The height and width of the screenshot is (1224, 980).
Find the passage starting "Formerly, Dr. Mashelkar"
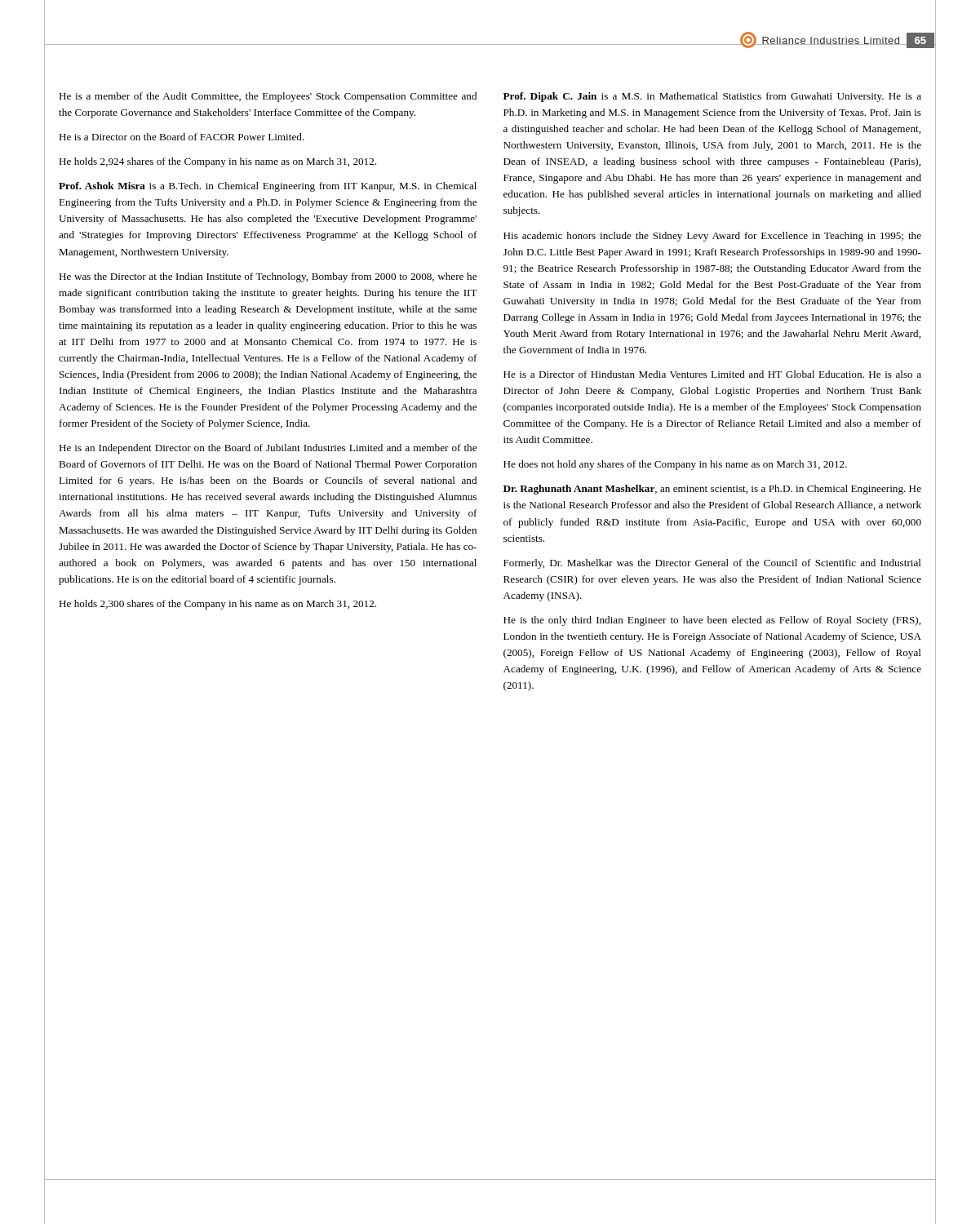coord(712,579)
